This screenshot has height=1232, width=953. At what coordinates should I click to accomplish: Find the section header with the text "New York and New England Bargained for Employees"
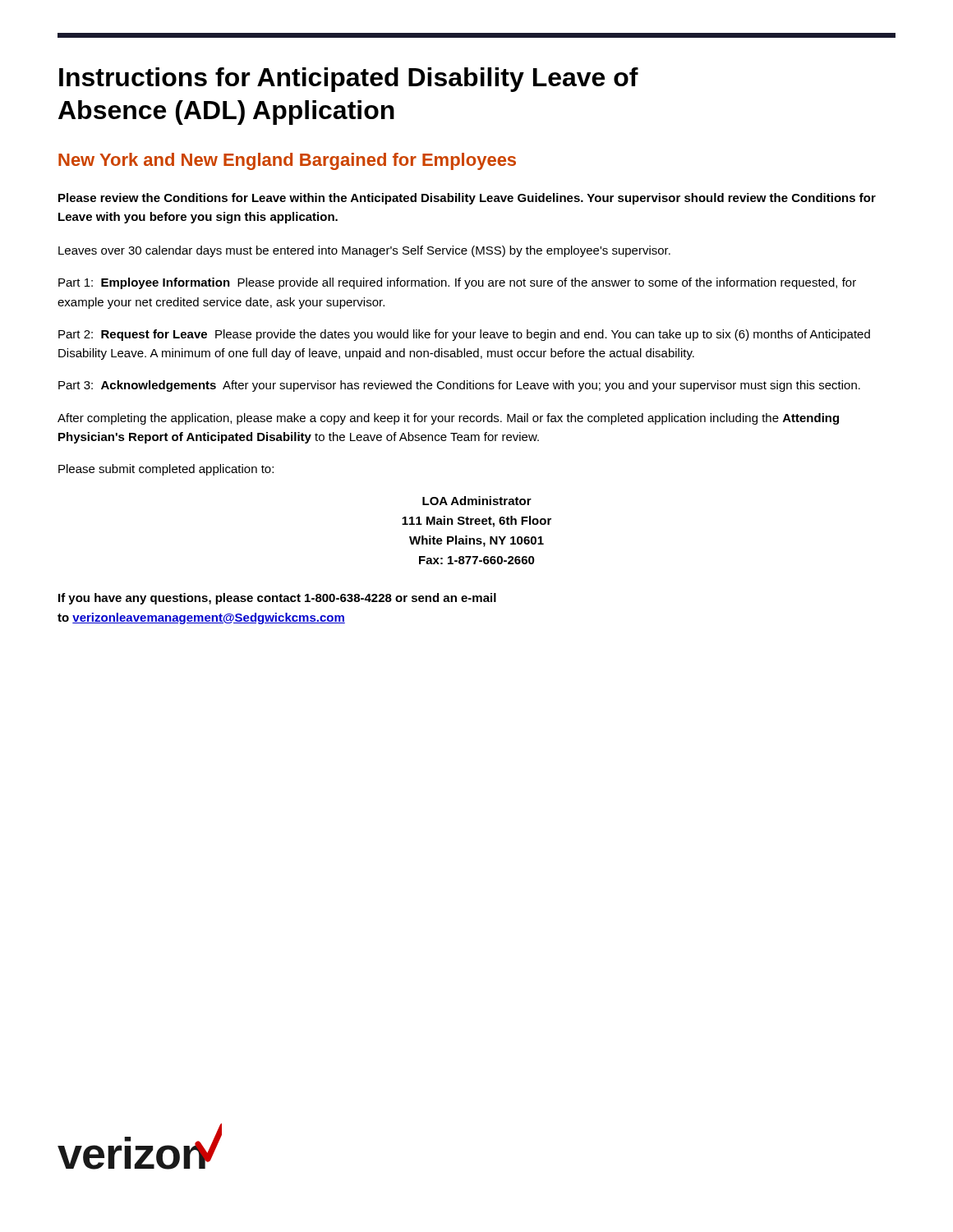point(476,160)
